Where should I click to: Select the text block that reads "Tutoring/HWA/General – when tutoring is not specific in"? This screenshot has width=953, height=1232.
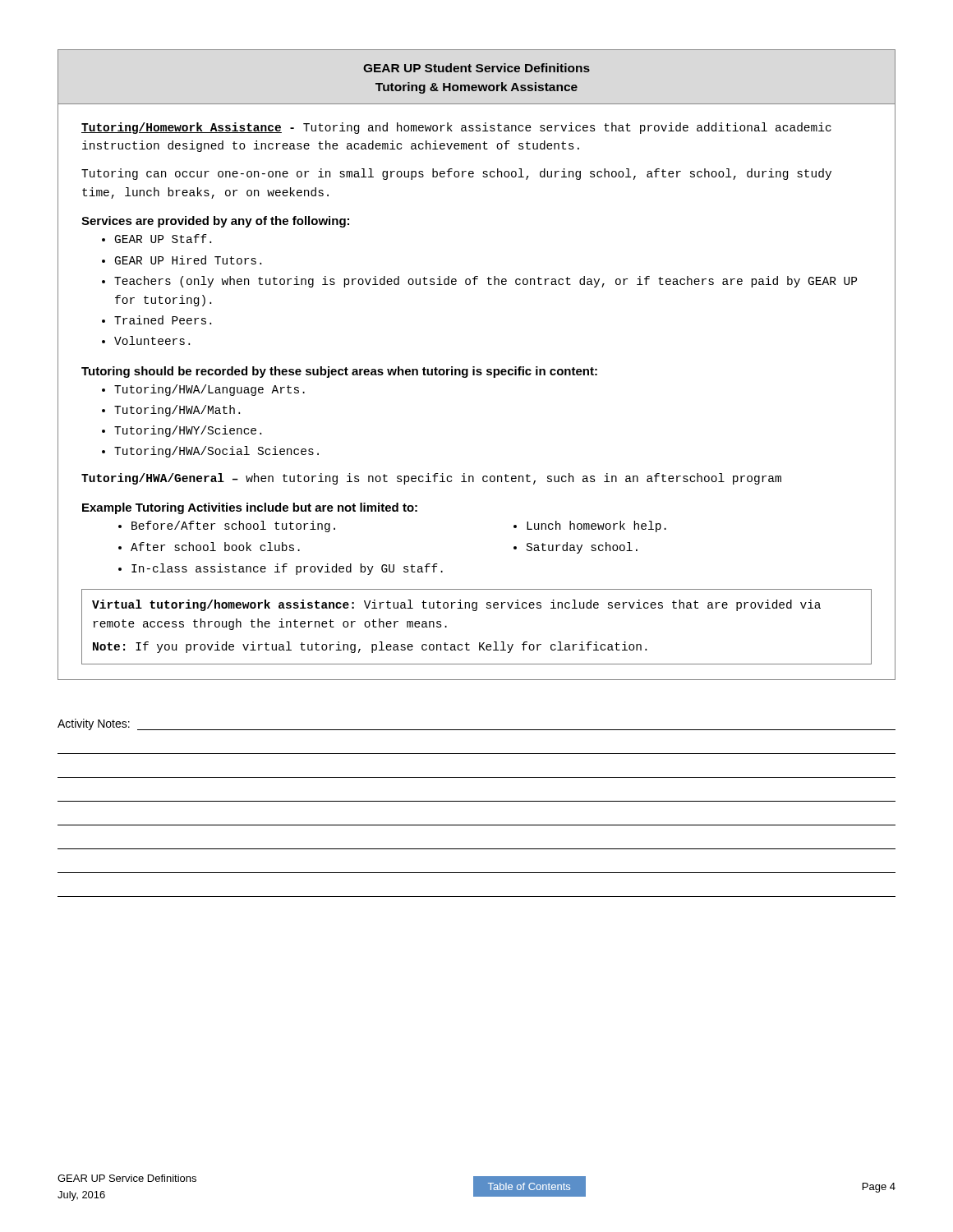click(x=432, y=479)
